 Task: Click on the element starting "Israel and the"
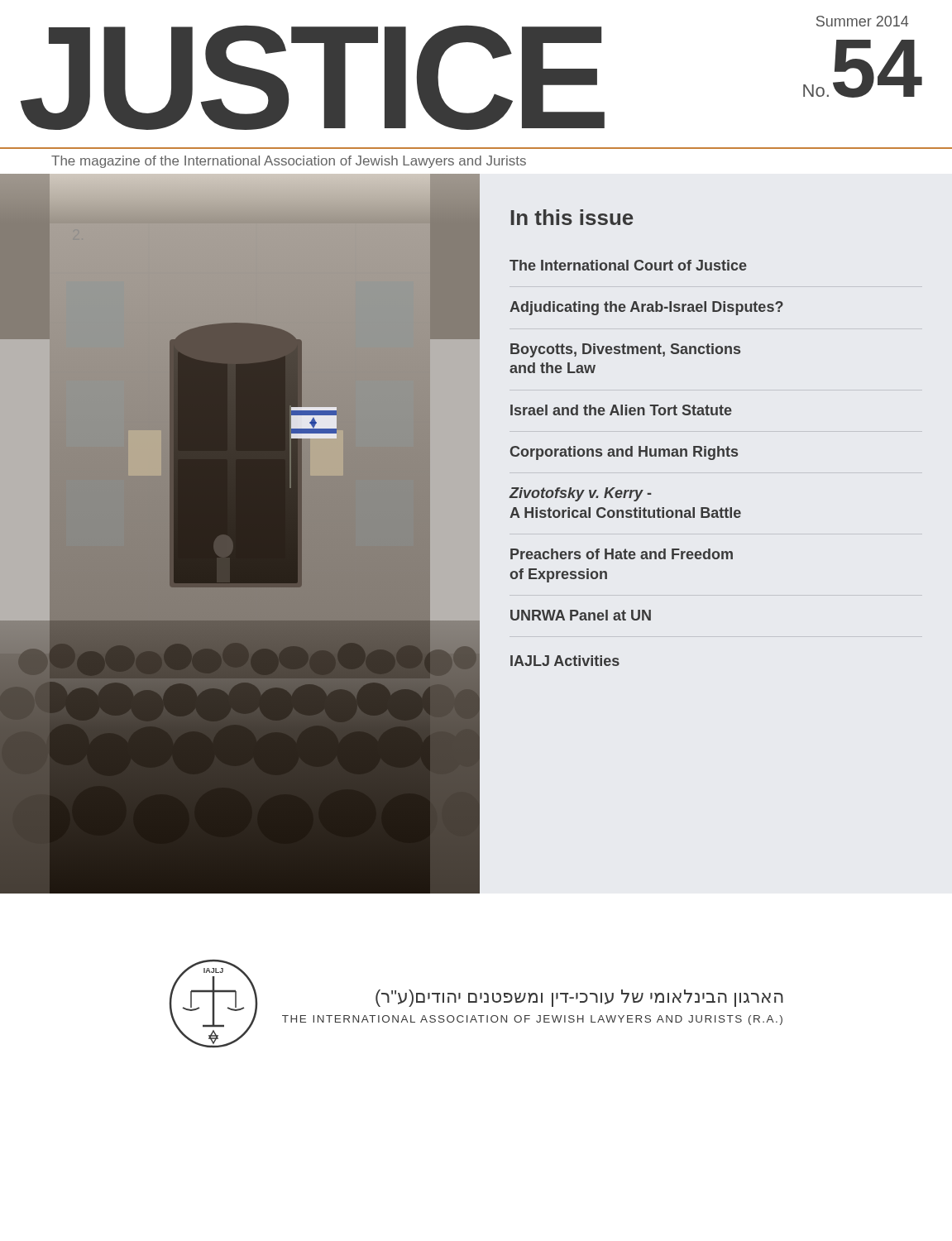[x=621, y=410]
